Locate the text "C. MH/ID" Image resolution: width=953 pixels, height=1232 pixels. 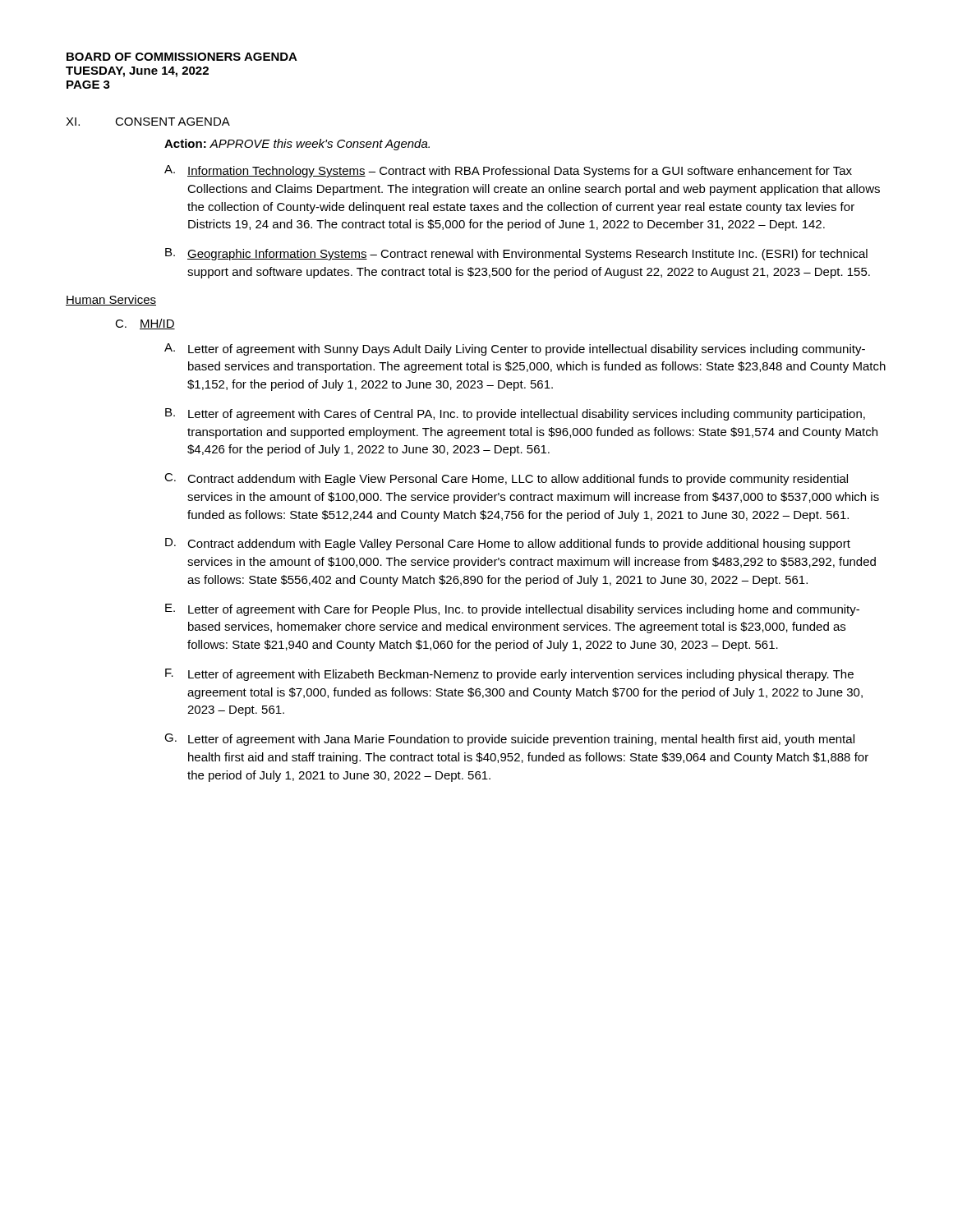(145, 323)
